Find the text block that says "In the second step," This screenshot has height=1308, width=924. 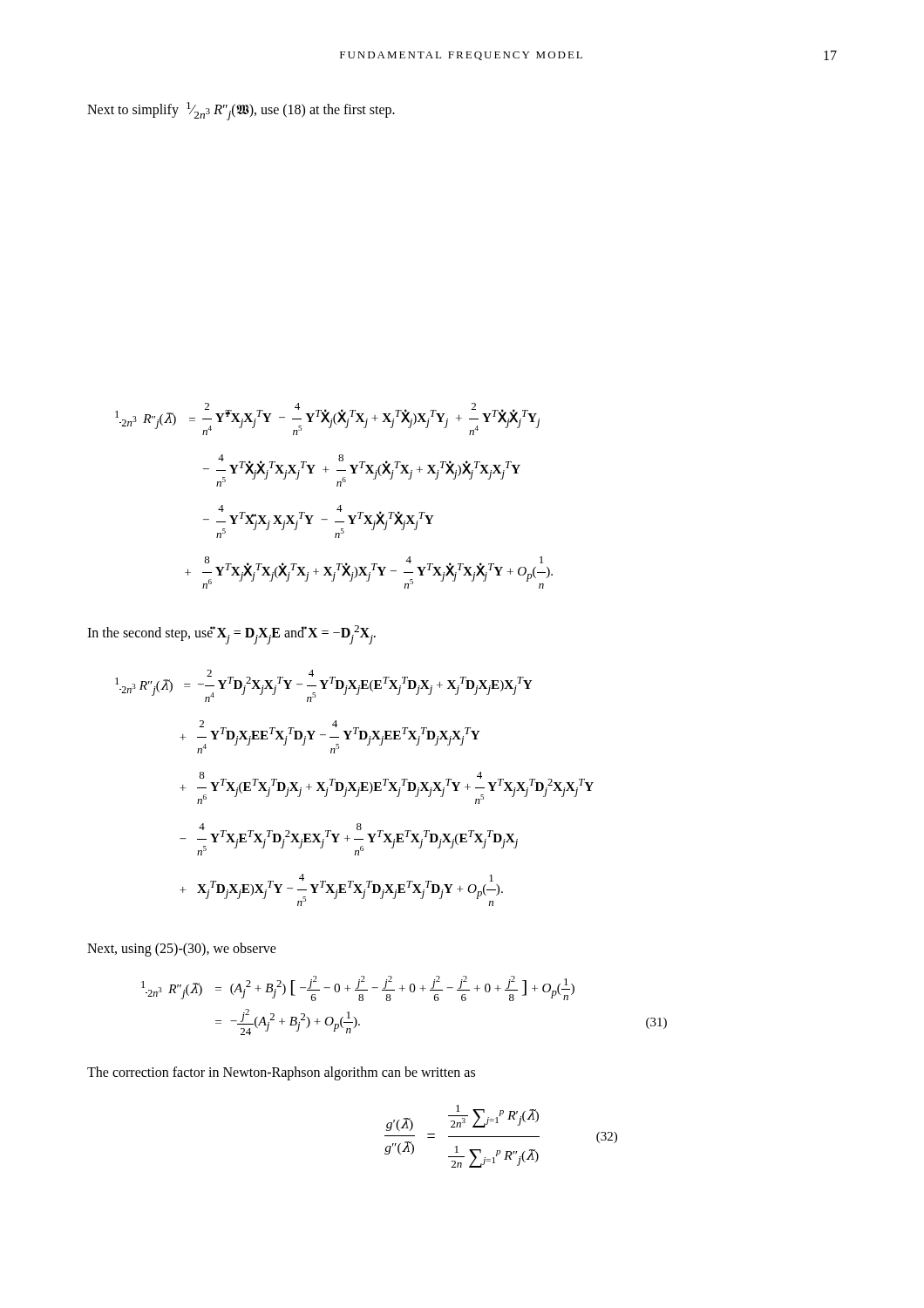click(x=232, y=632)
